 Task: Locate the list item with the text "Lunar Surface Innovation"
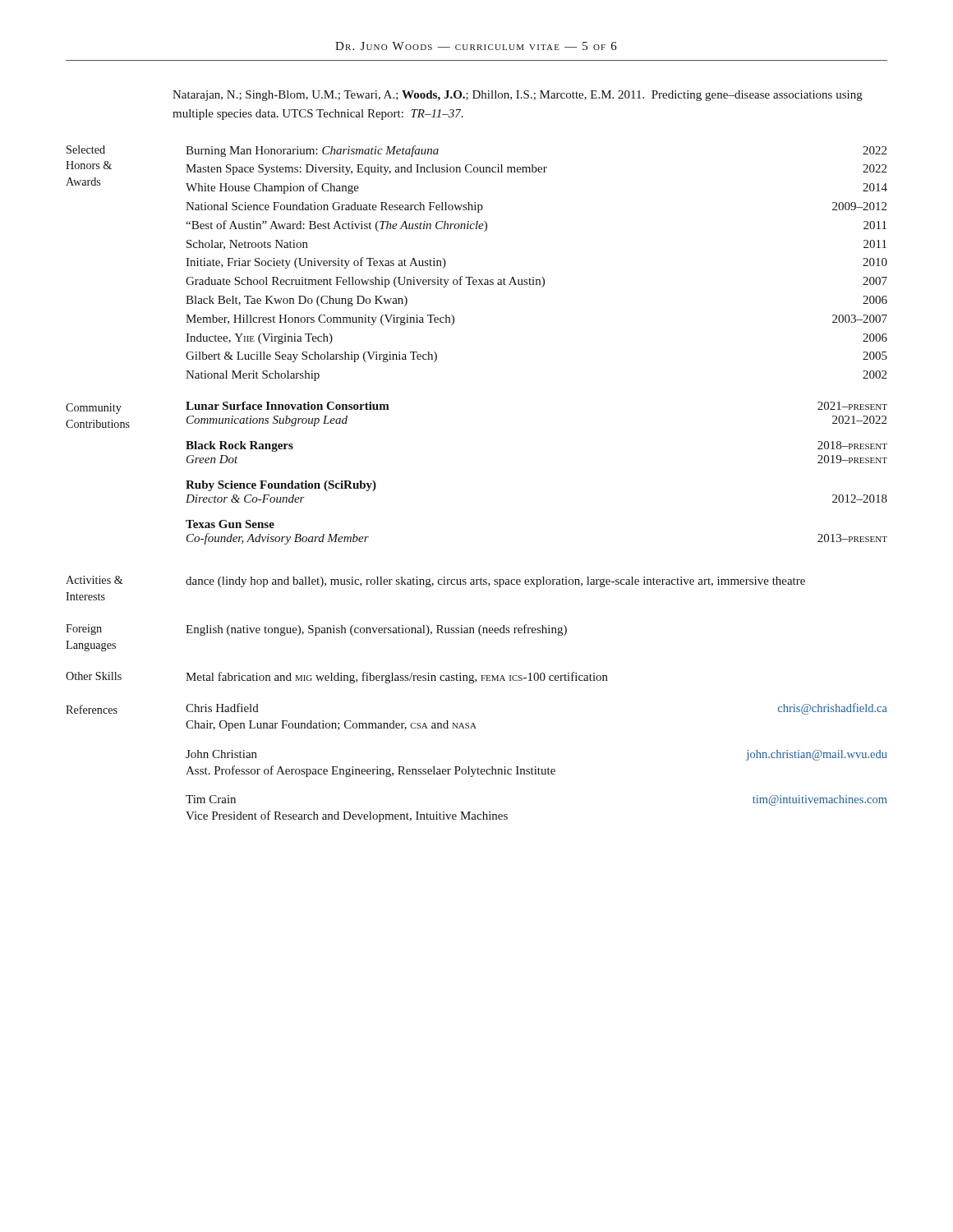(x=293, y=405)
